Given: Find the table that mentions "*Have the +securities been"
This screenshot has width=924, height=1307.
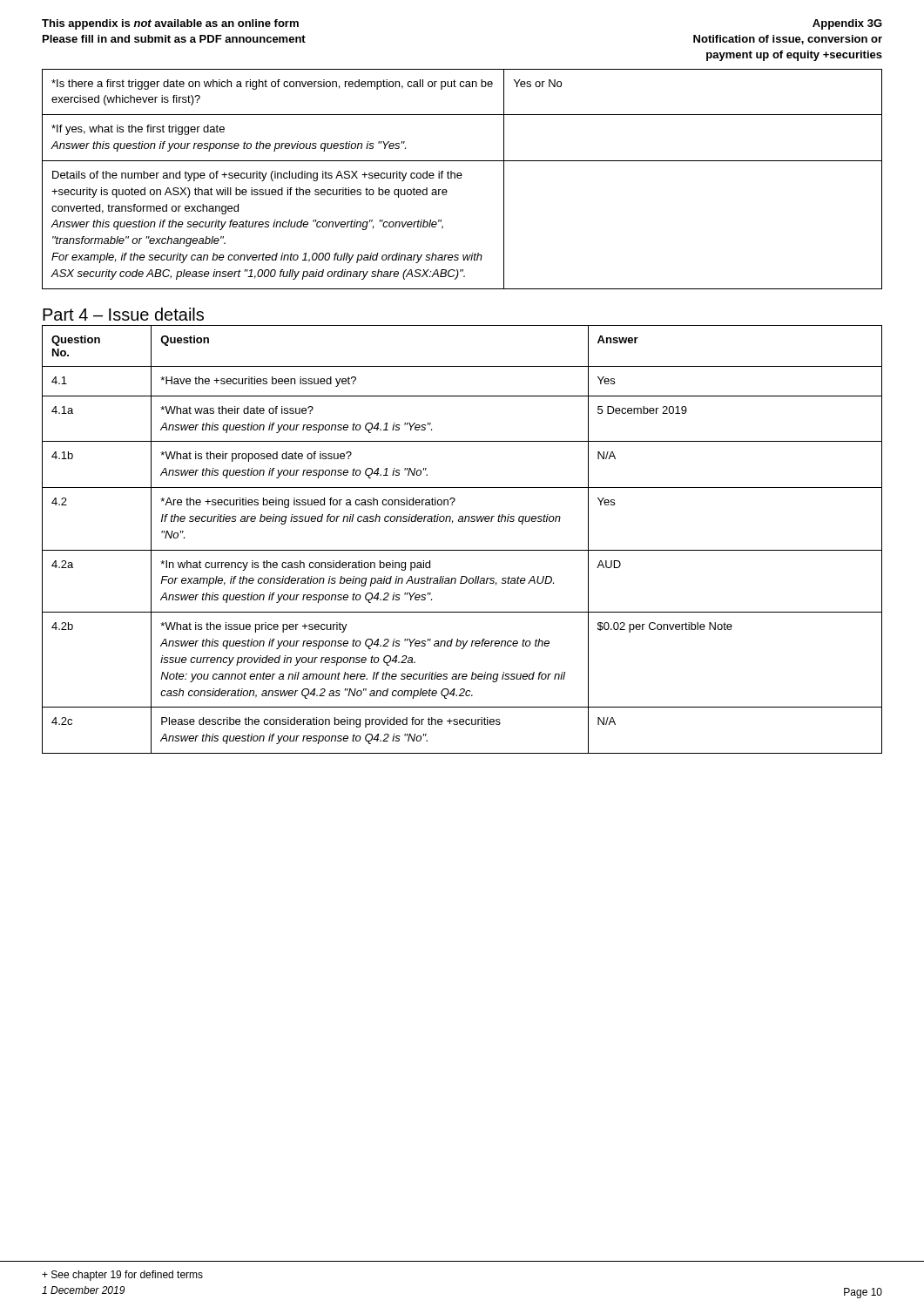Looking at the screenshot, I should 462,539.
